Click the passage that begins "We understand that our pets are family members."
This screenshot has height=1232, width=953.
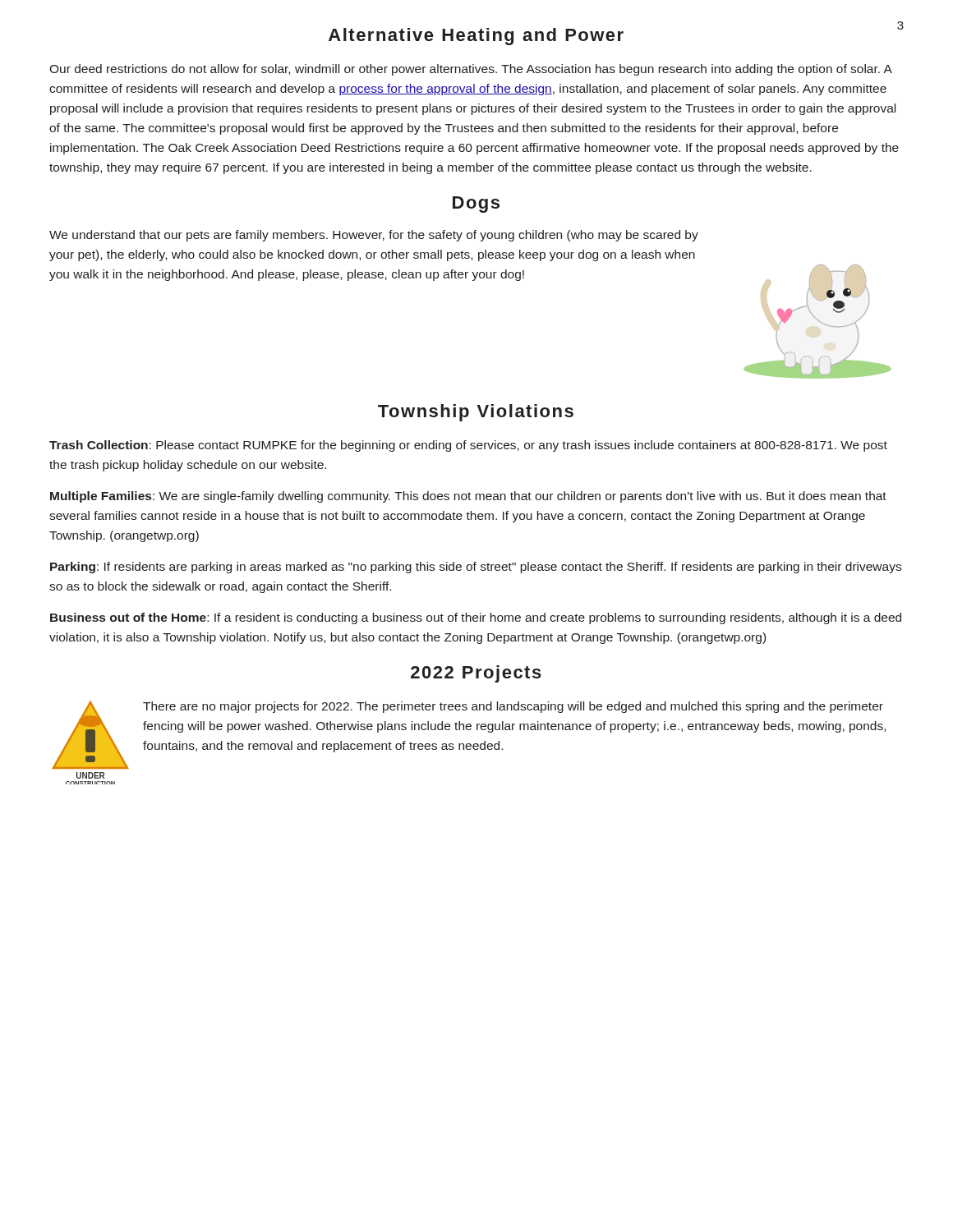pos(374,254)
